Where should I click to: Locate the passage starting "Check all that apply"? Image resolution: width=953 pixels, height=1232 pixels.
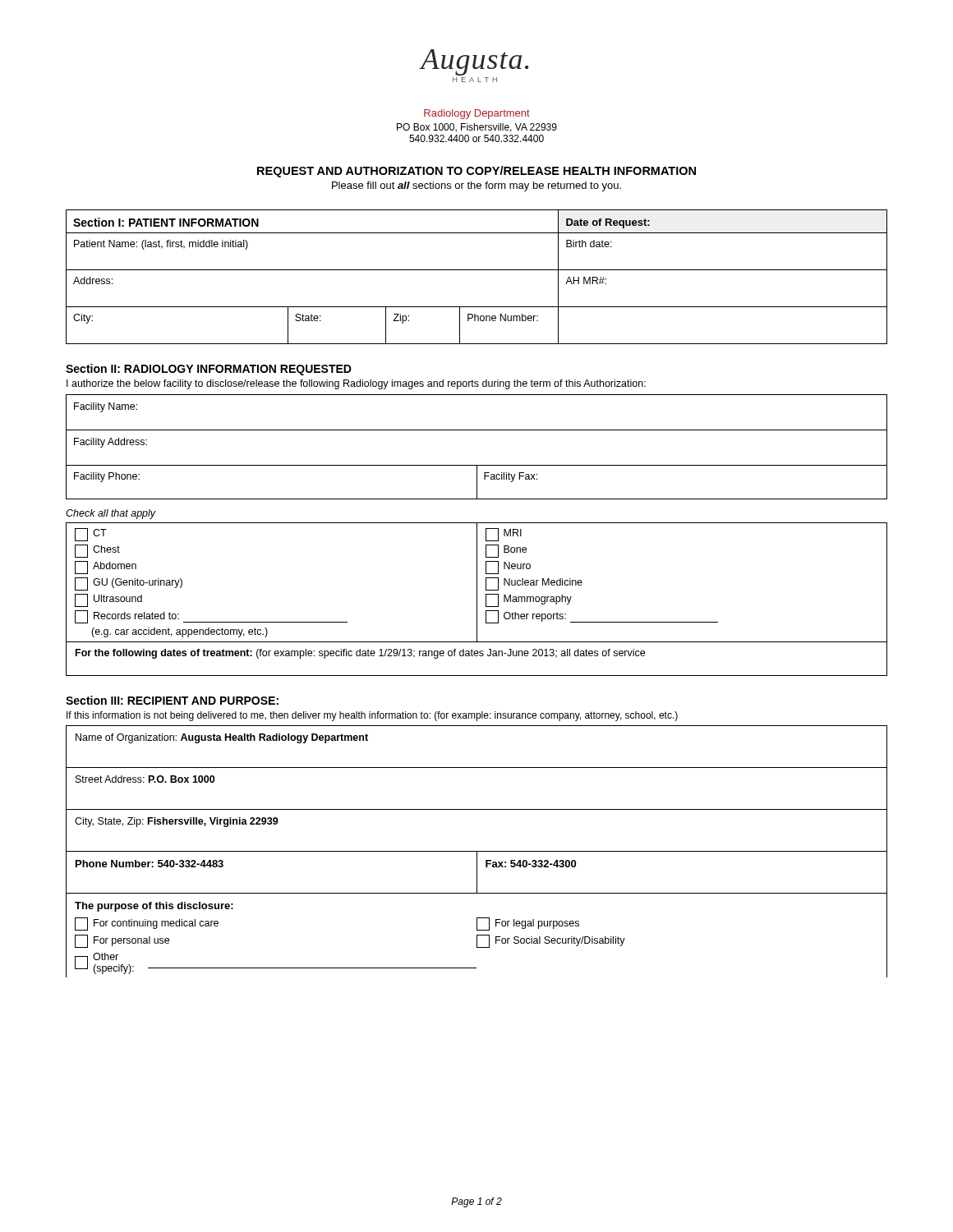tap(111, 513)
